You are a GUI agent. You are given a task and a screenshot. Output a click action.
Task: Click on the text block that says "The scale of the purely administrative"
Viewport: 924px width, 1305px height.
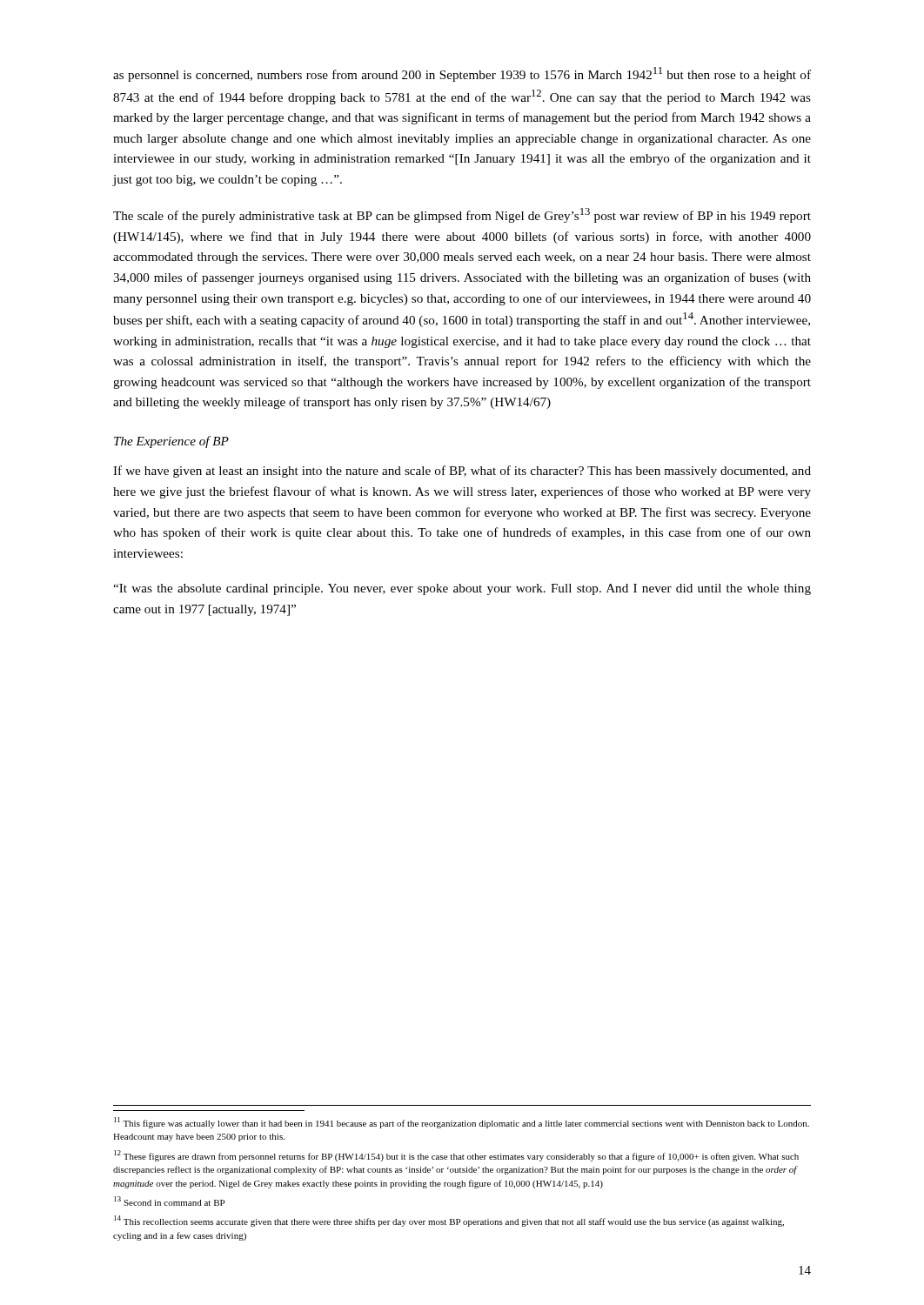(x=462, y=307)
